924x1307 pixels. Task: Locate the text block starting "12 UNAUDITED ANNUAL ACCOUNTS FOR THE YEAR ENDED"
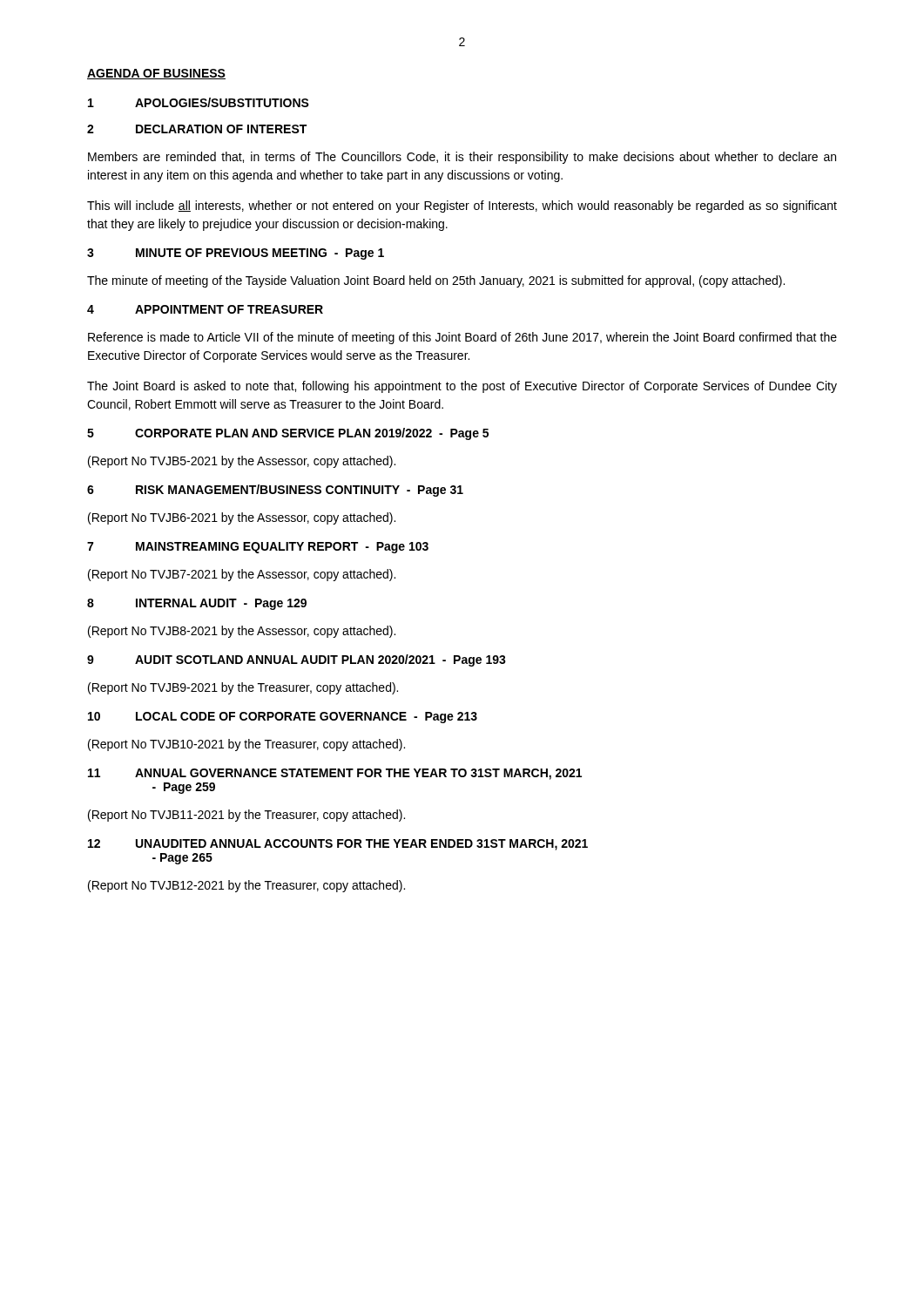[338, 850]
